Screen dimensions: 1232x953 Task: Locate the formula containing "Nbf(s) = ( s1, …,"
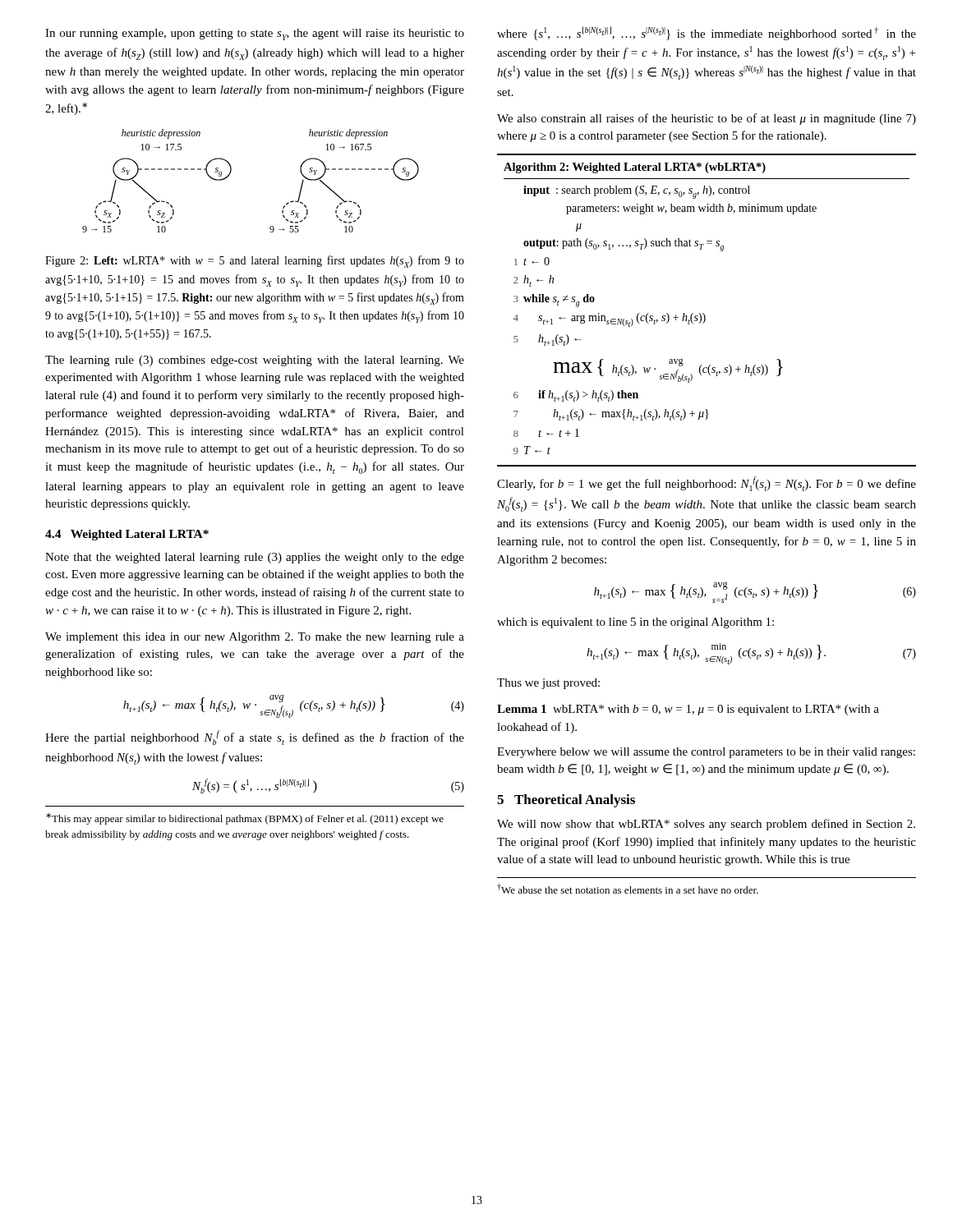(328, 787)
